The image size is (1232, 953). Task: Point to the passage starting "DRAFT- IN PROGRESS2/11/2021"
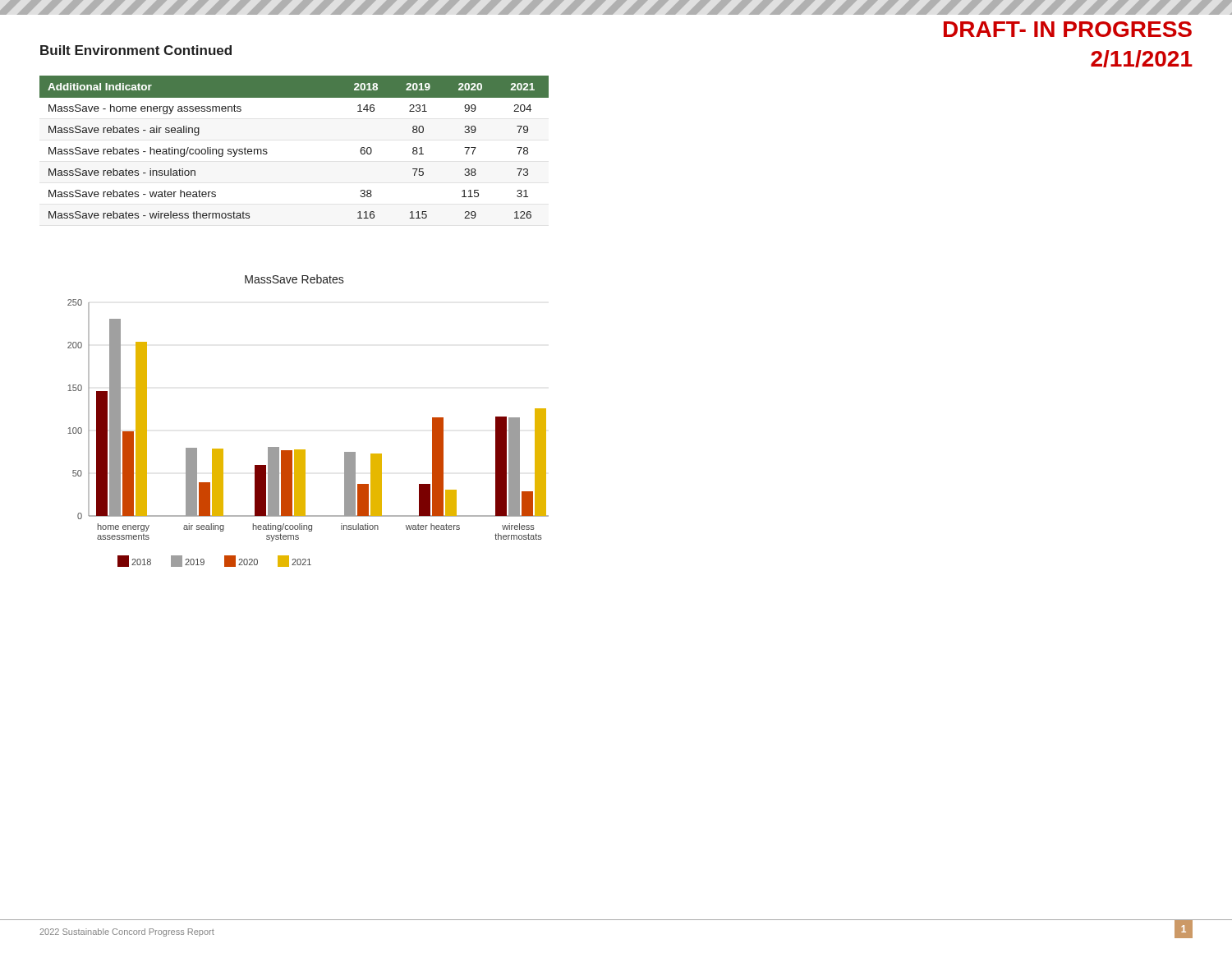pyautogui.click(x=1067, y=44)
